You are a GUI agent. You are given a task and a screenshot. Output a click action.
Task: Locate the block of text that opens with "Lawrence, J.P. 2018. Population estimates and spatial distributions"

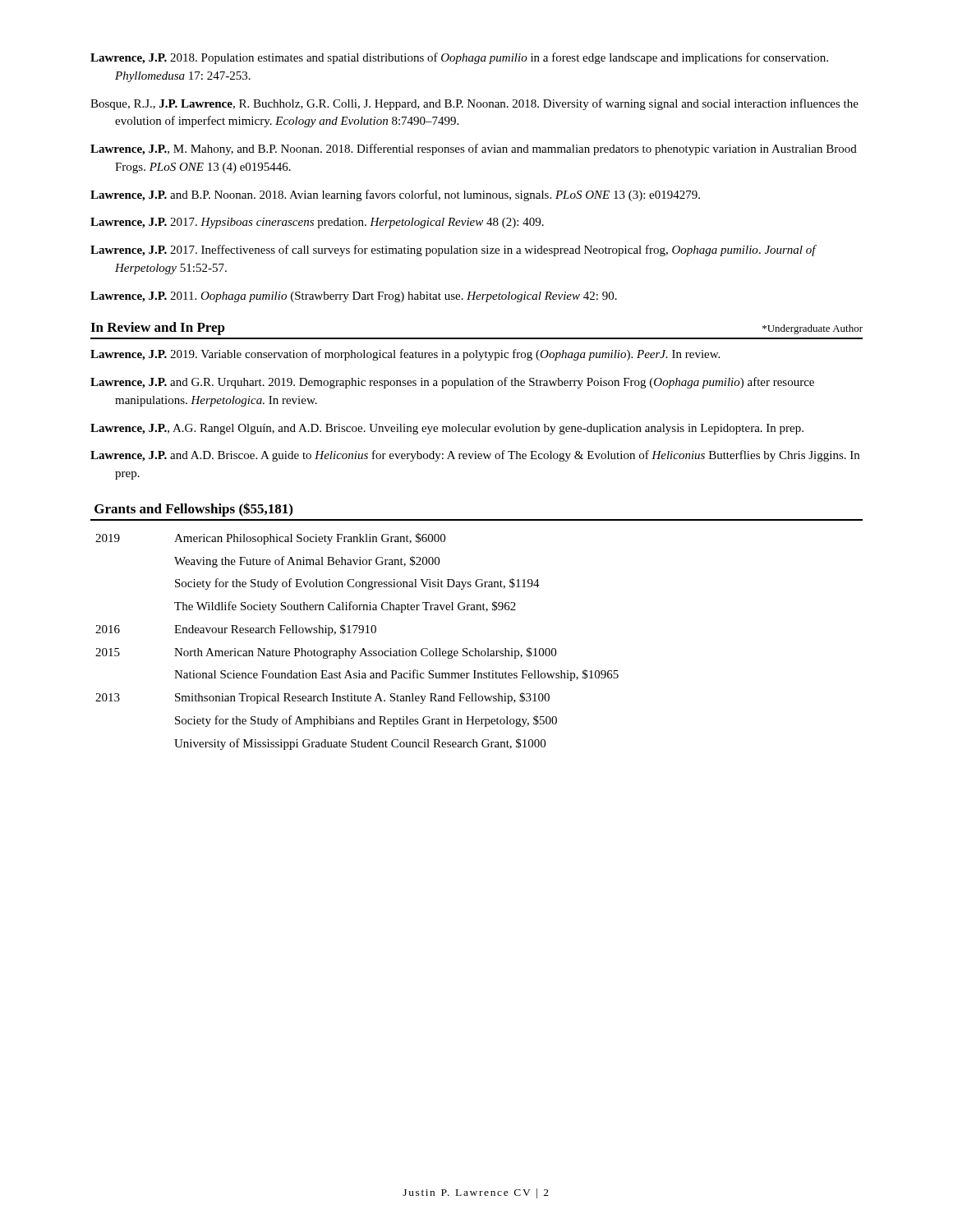pyautogui.click(x=460, y=66)
